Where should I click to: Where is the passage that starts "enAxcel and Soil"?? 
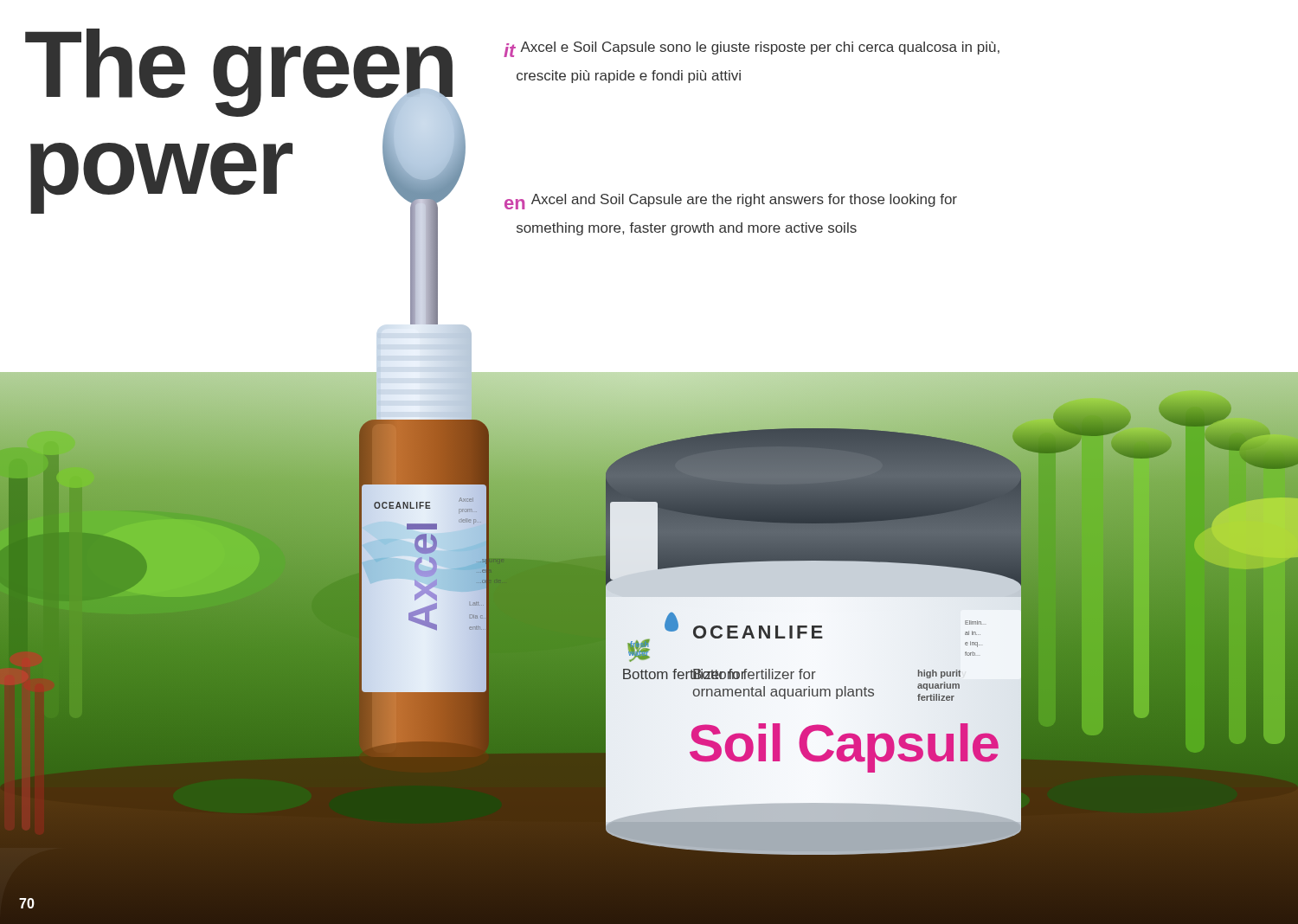[730, 214]
